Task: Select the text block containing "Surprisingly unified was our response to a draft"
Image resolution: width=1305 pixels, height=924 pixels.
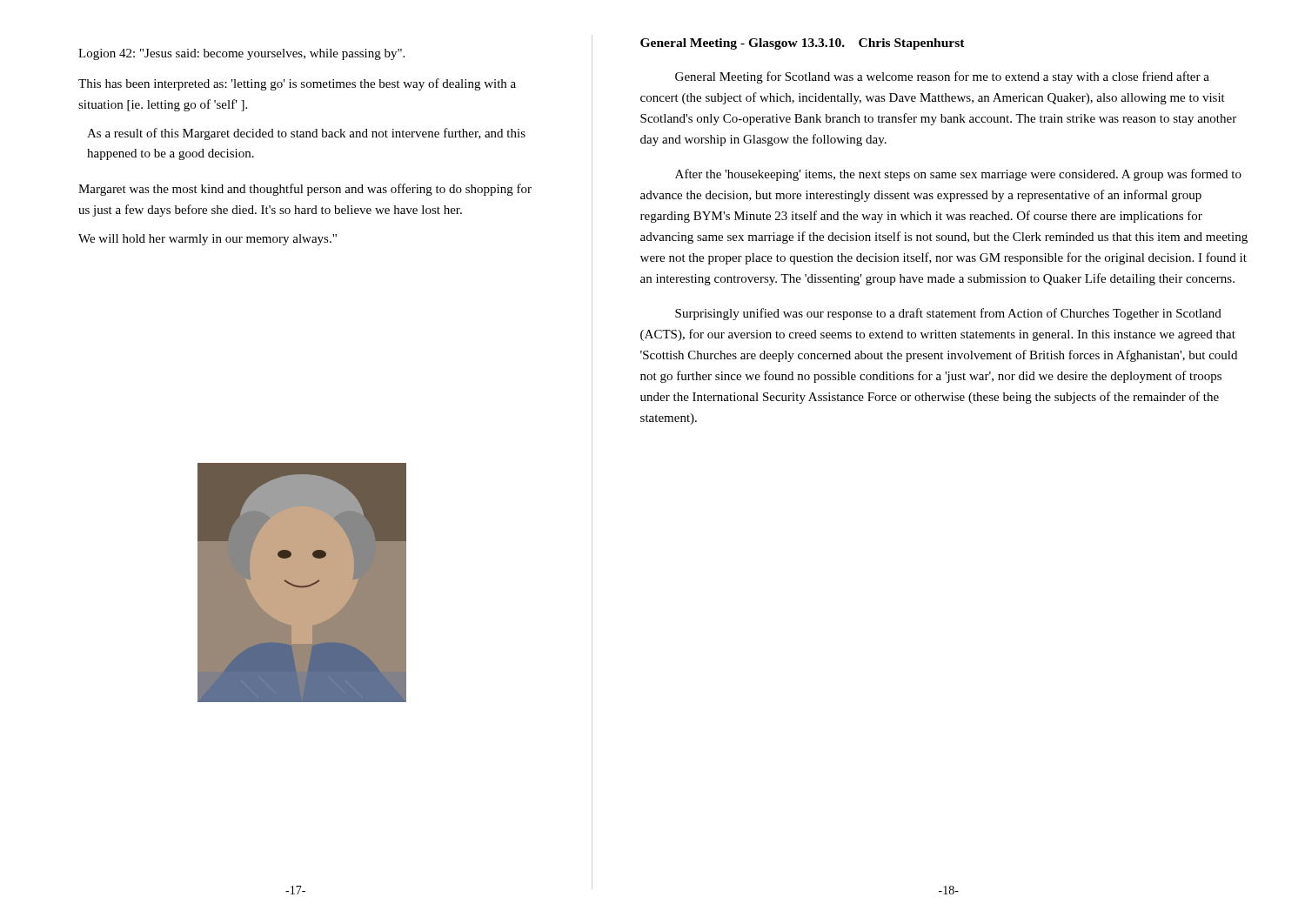Action: click(939, 365)
